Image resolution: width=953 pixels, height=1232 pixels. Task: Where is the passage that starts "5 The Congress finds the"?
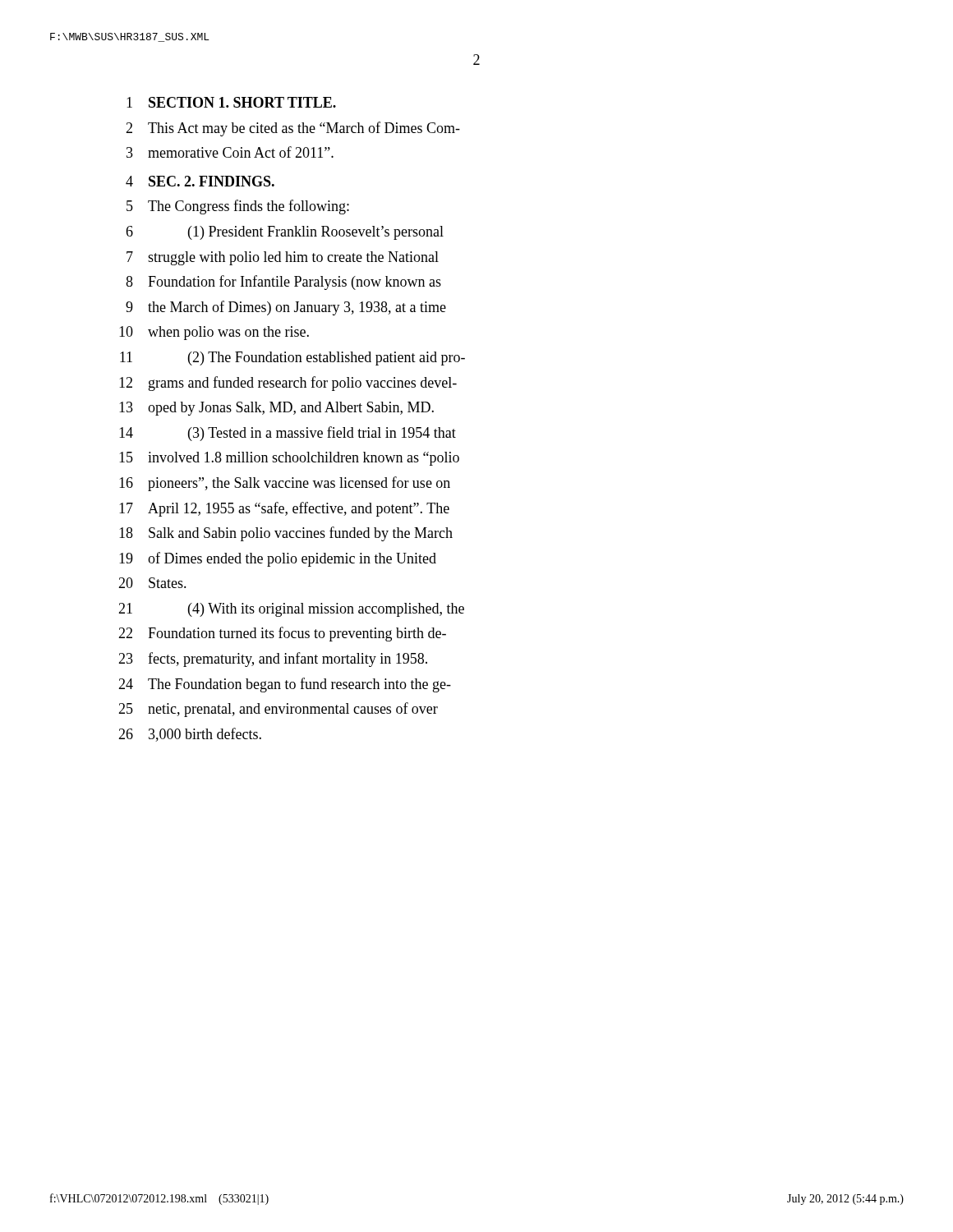pos(238,207)
